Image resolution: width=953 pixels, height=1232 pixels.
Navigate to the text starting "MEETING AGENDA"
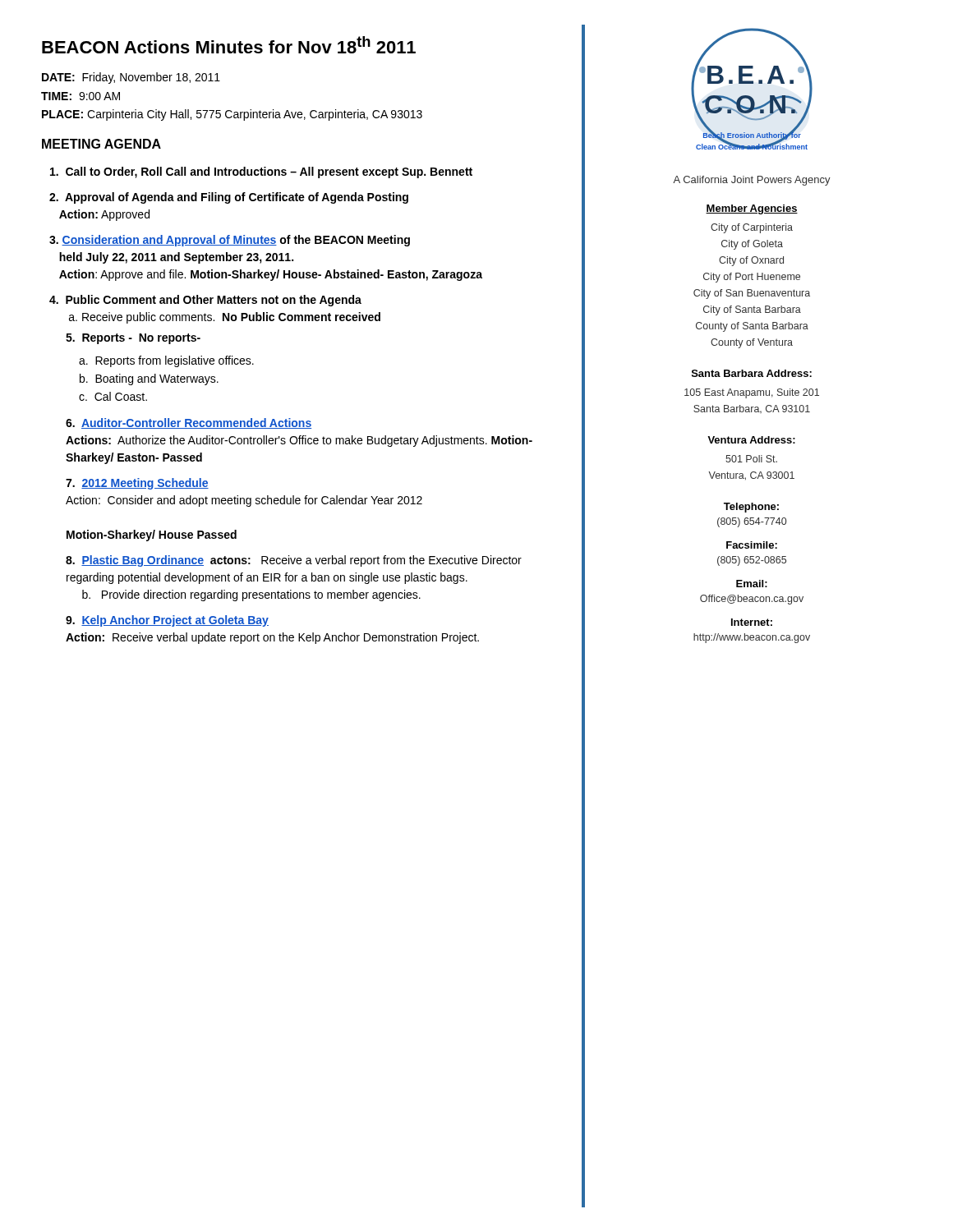[101, 144]
